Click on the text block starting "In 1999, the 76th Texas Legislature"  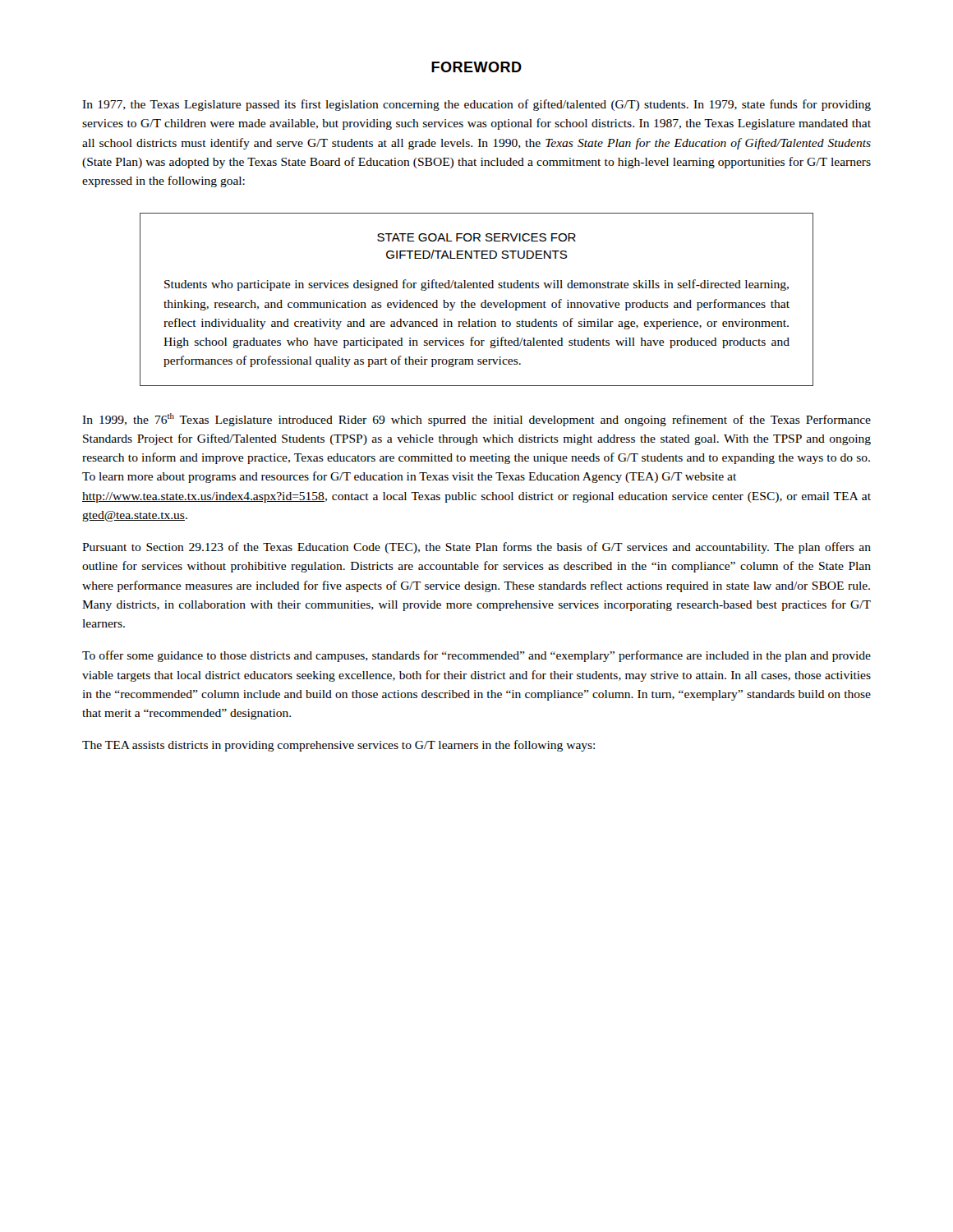coord(476,466)
